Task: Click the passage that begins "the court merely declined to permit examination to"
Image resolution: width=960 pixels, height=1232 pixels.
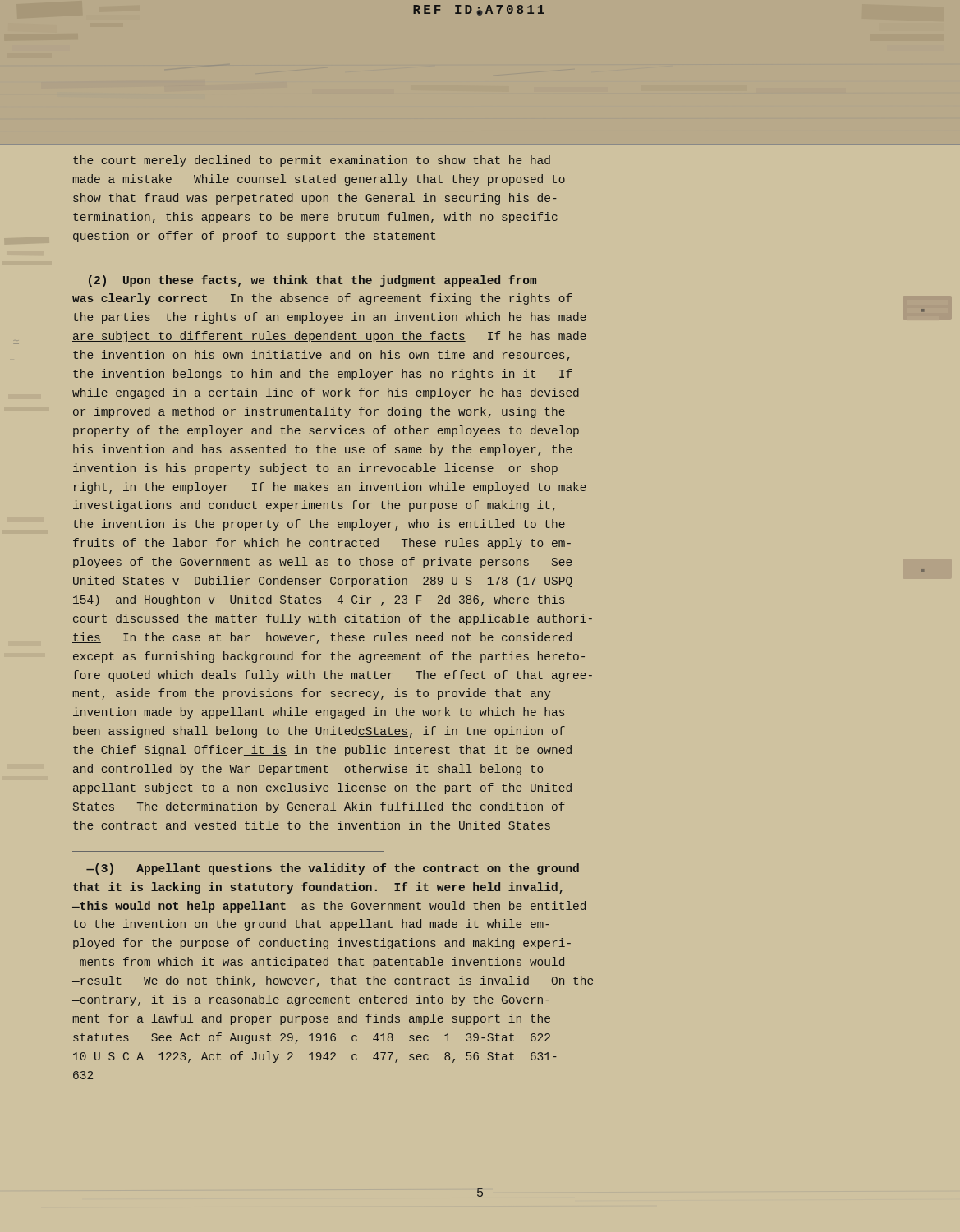Action: coord(319,199)
